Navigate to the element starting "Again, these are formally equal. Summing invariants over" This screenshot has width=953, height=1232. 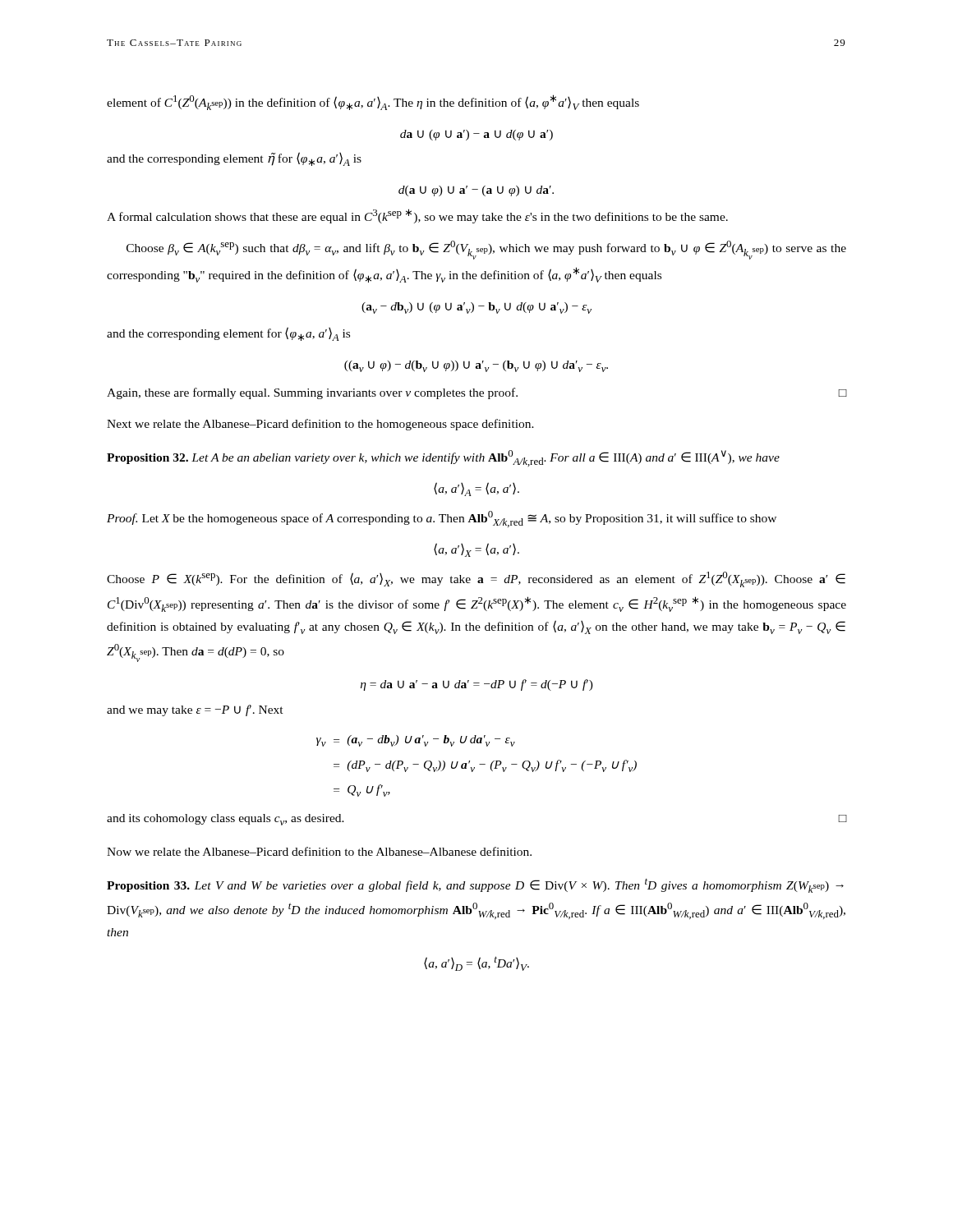[476, 392]
